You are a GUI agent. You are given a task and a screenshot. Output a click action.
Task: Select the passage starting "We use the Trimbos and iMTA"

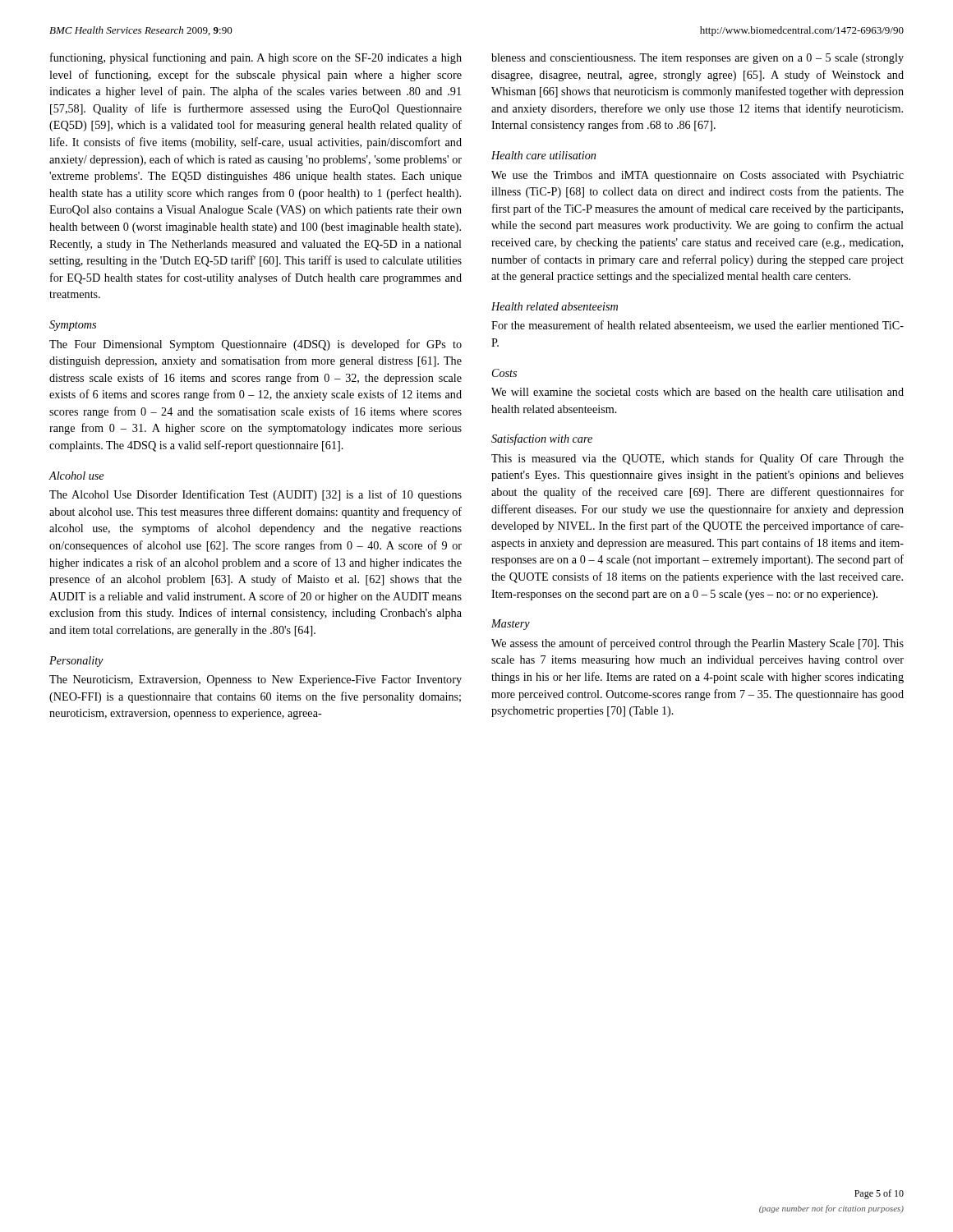pyautogui.click(x=698, y=225)
